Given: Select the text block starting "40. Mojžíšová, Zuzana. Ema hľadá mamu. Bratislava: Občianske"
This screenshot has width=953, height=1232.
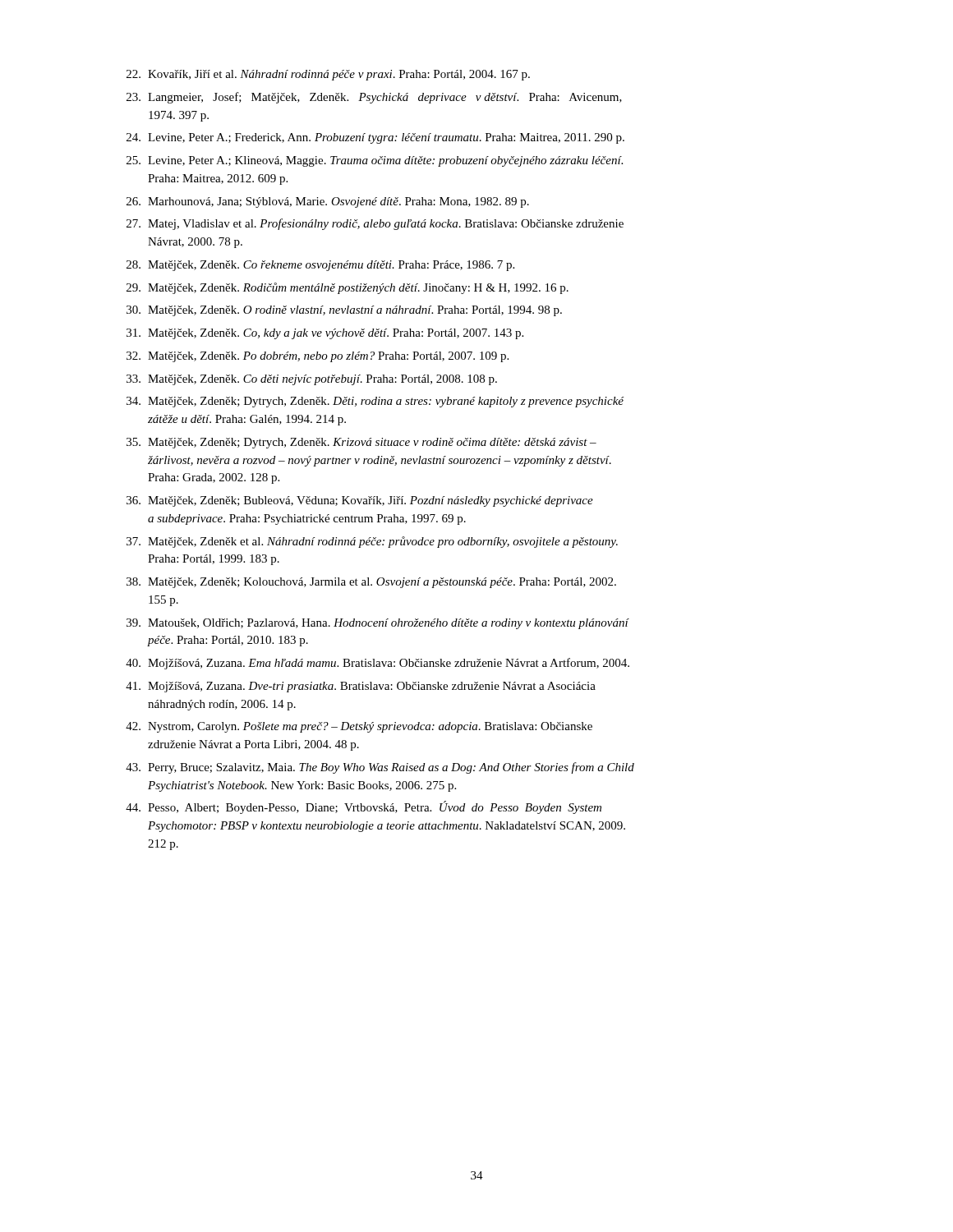Looking at the screenshot, I should point(476,663).
